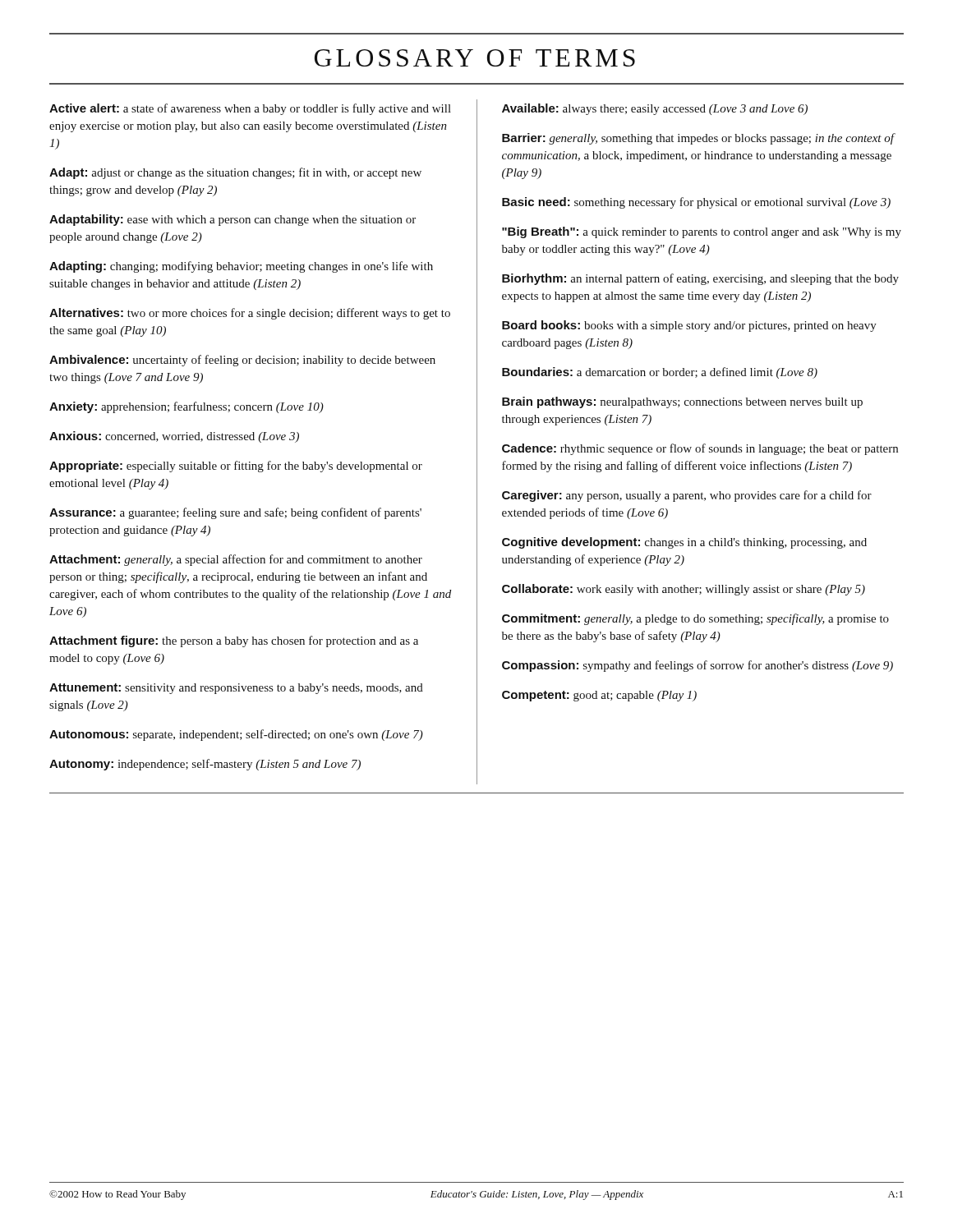Locate the element starting "Attachment figure: the person a baby"
The height and width of the screenshot is (1232, 953).
(234, 649)
